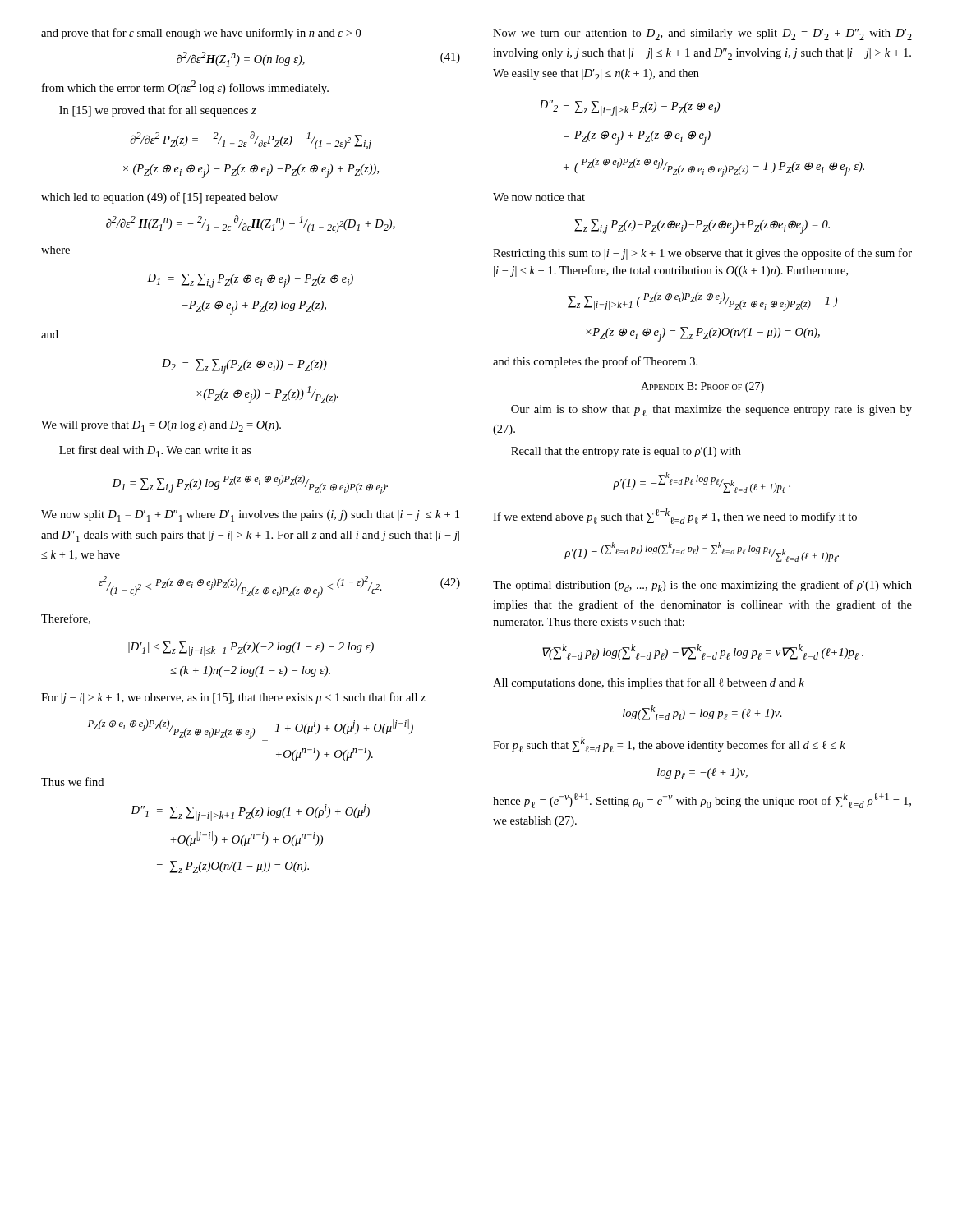Viewport: 953px width, 1232px height.
Task: Locate the text block with the text "Now we turn our"
Action: click(702, 55)
